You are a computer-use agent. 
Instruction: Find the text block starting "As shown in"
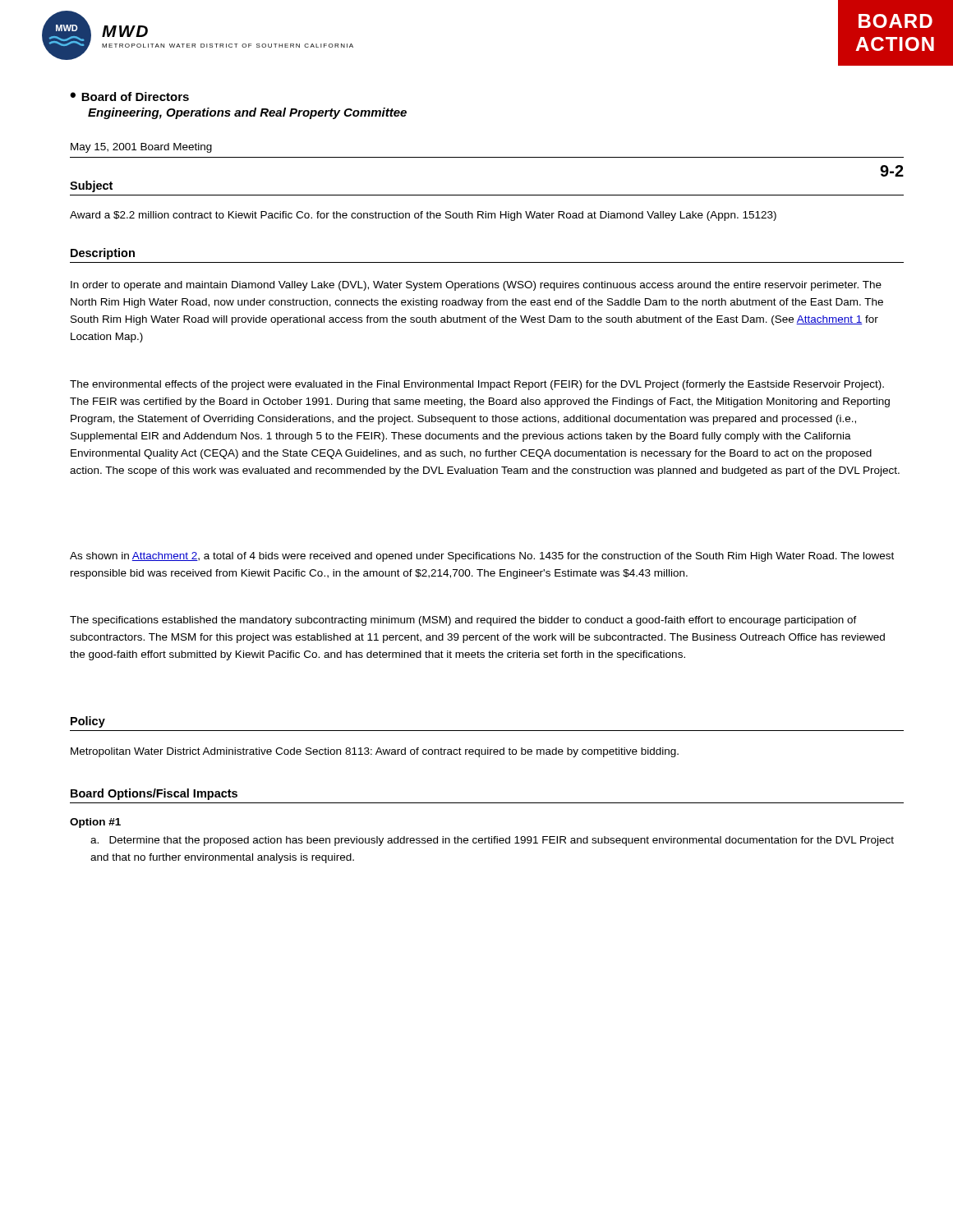pyautogui.click(x=487, y=565)
